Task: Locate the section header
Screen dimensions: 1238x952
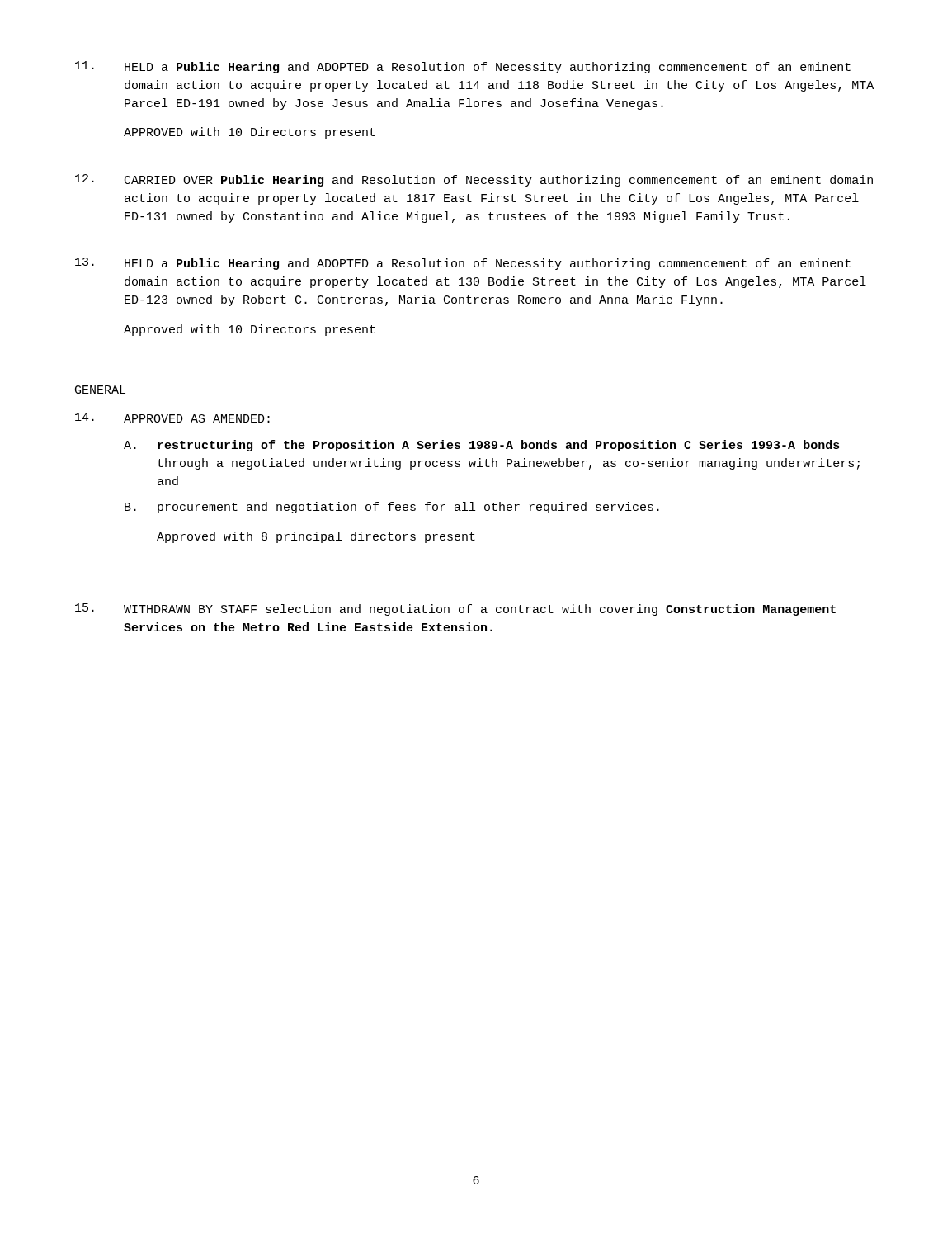Action: point(100,391)
